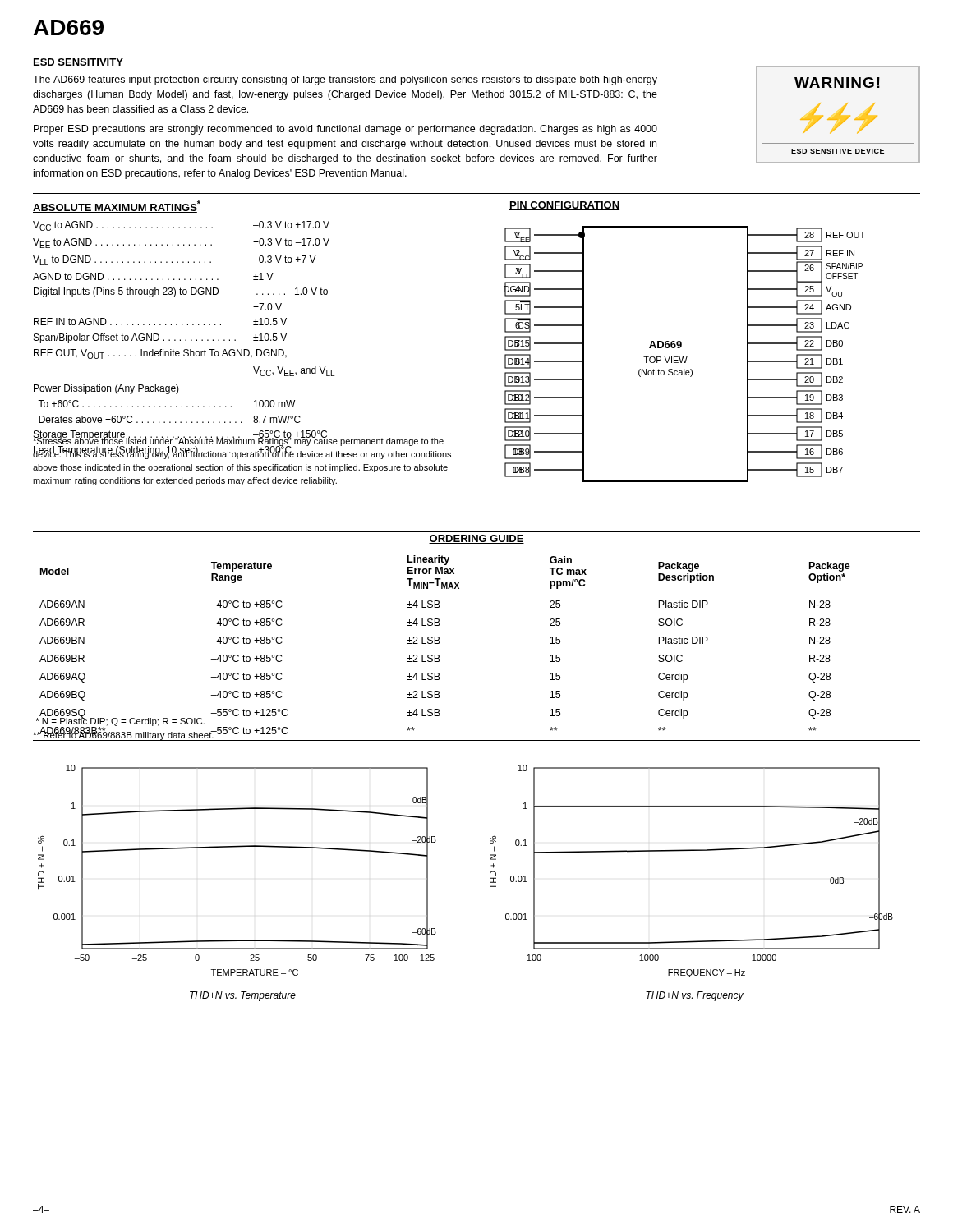Point to the block starting "ABSOLUTE MAXIMUM RATINGS*"
953x1232 pixels.
tap(117, 206)
